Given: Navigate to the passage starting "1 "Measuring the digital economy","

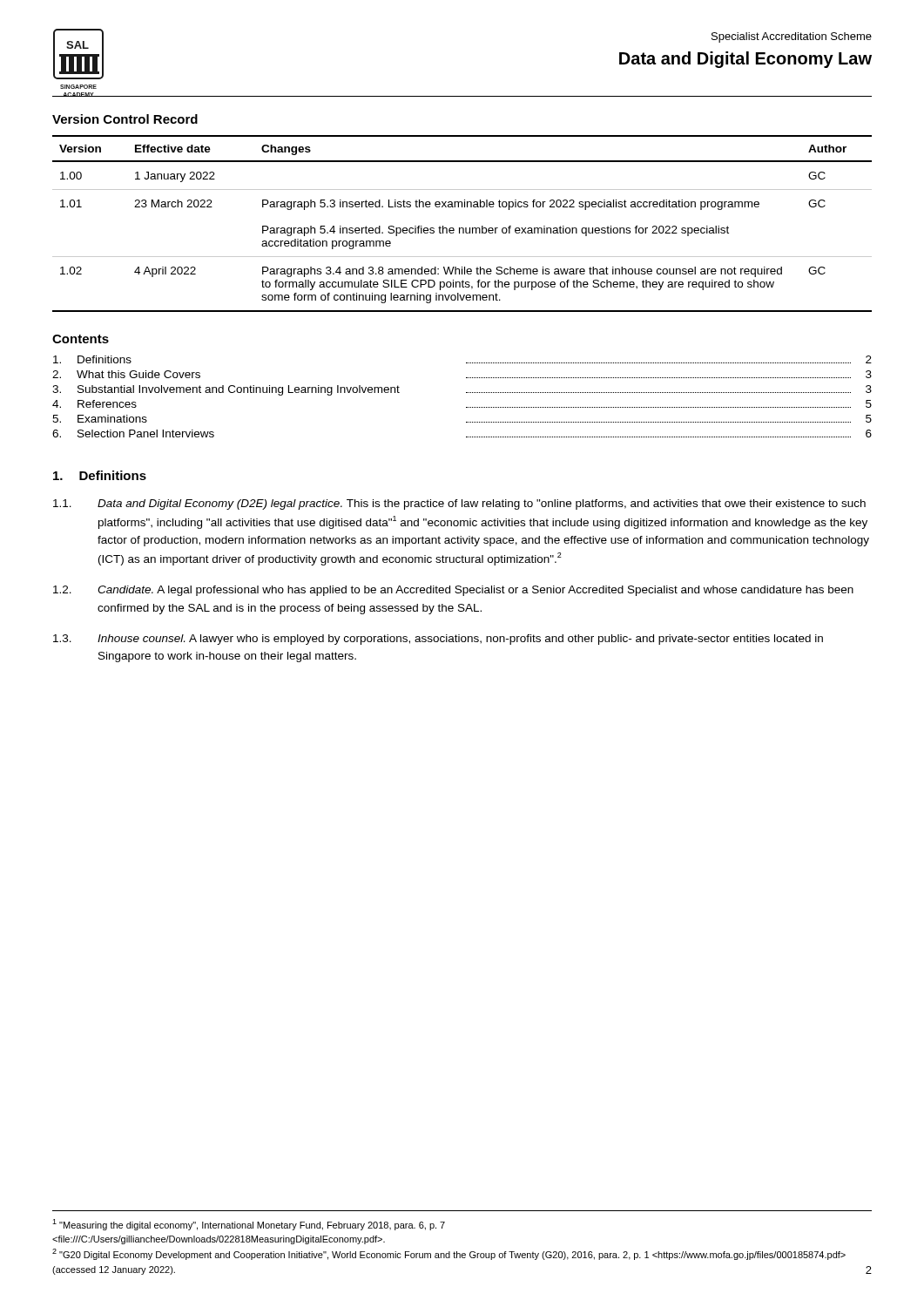Looking at the screenshot, I should 449,1246.
